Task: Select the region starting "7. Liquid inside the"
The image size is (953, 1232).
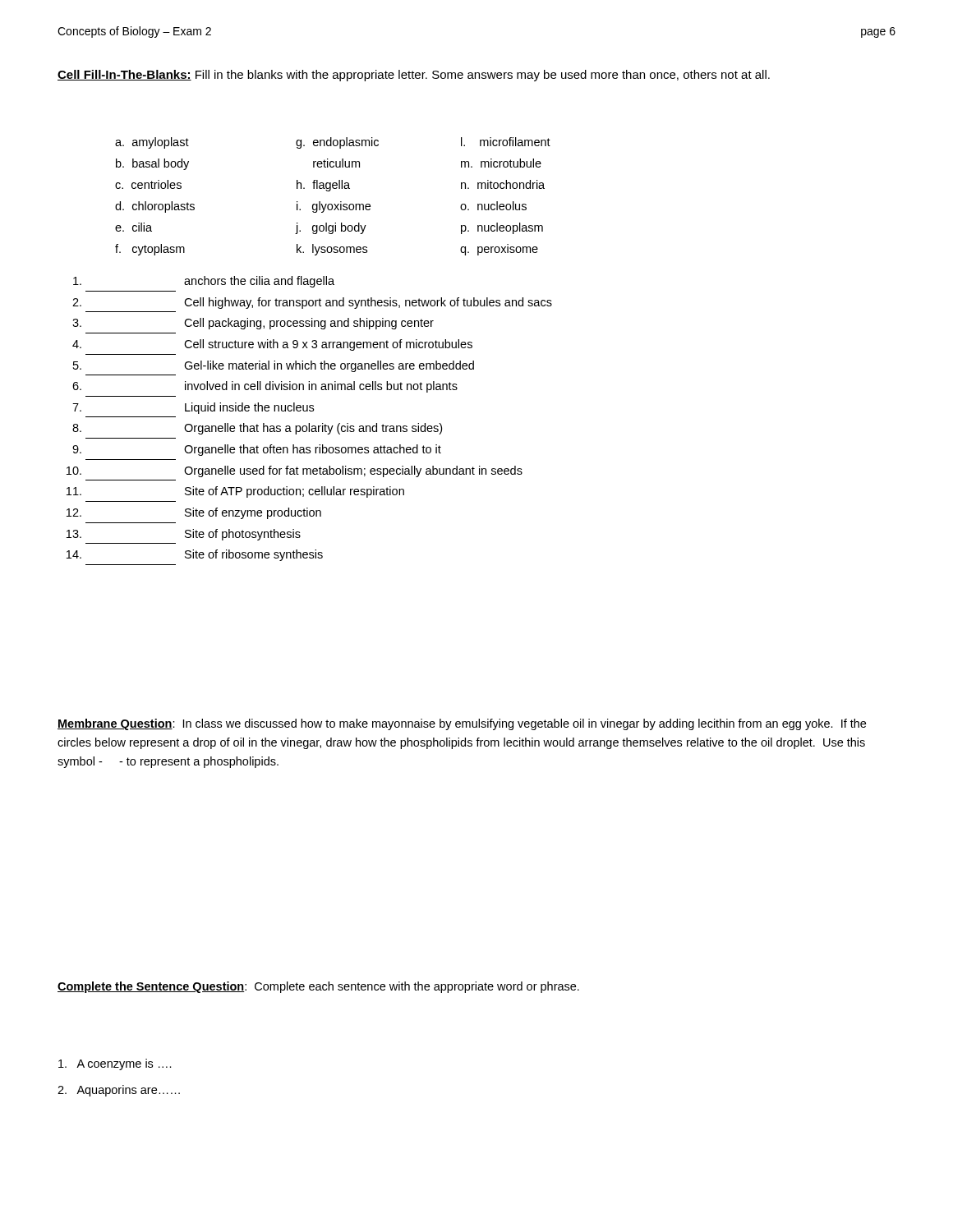Action: 186,408
